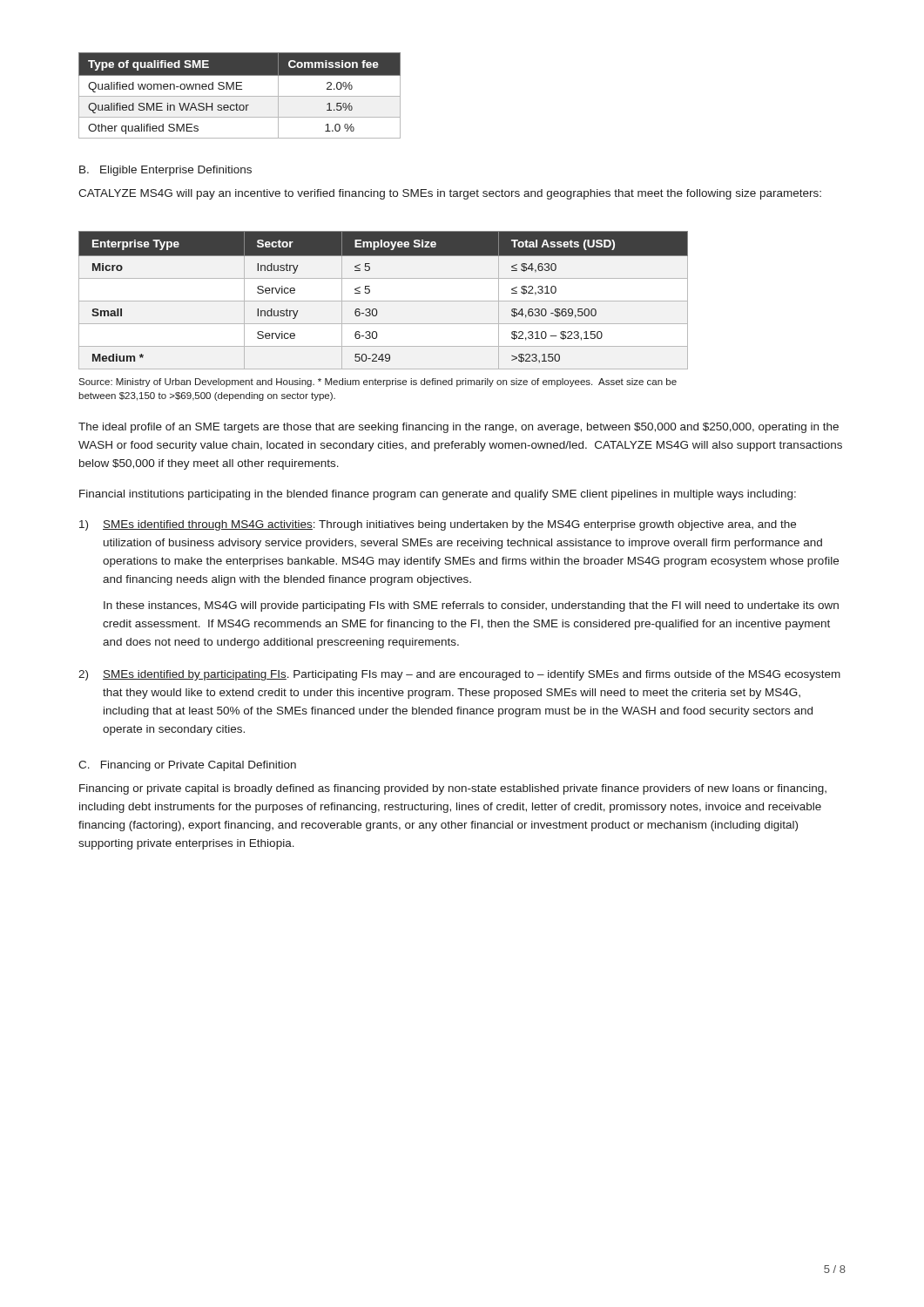Select the table that reads "$4,630 -$69,500"
924x1307 pixels.
pyautogui.click(x=462, y=300)
